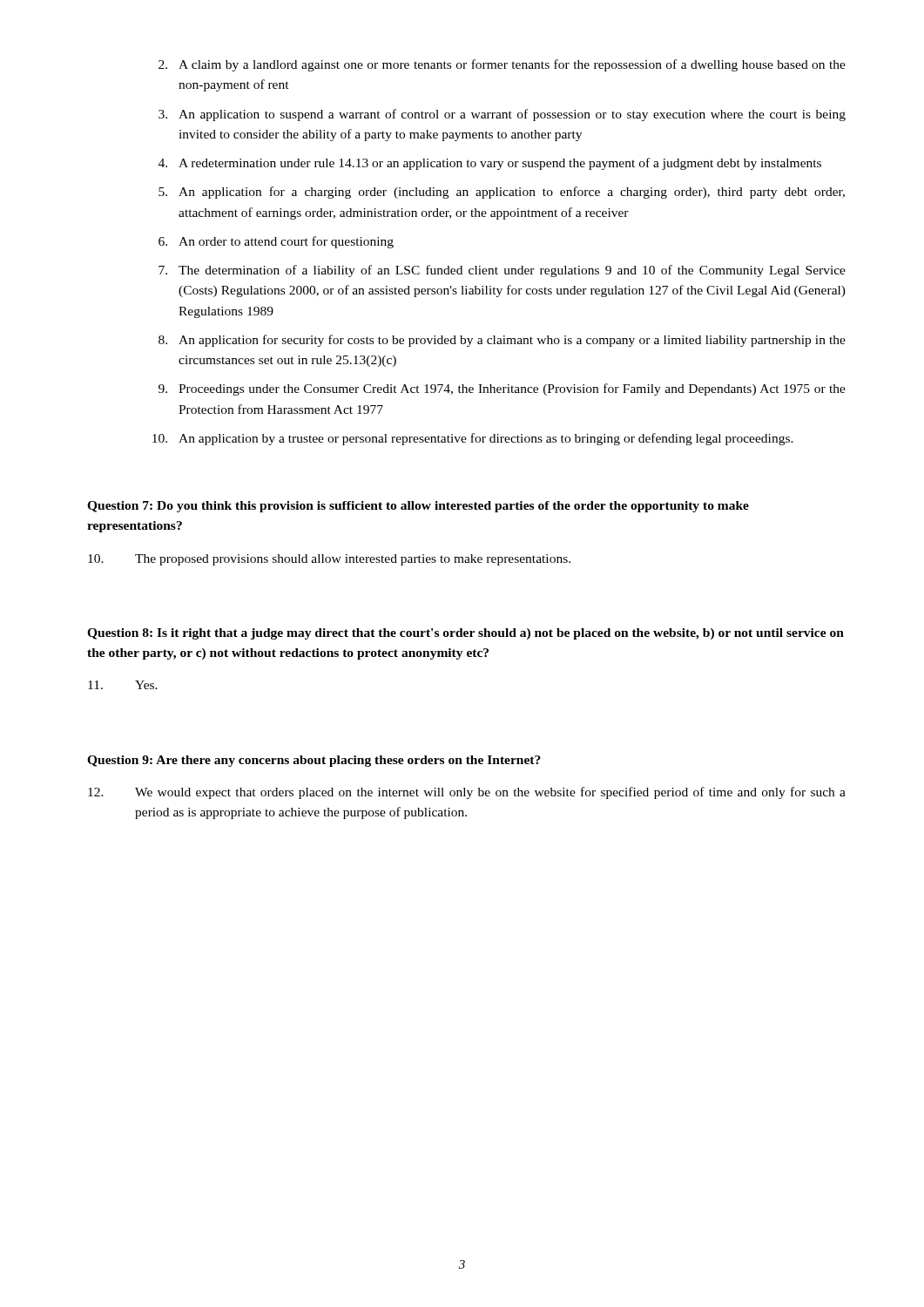Select the passage starting "The proposed provisions should allow interested parties to"

point(466,558)
